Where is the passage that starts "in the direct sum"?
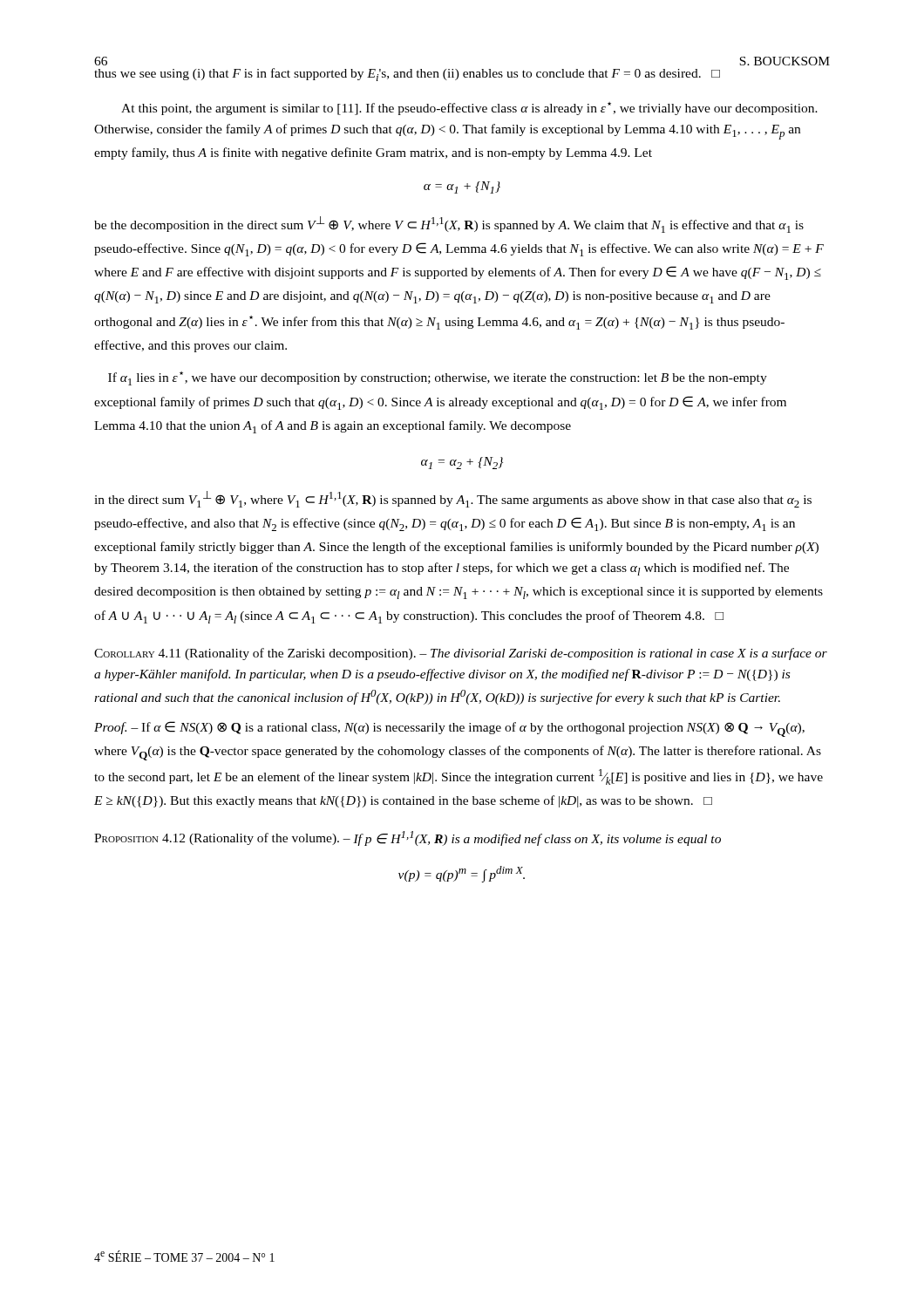This screenshot has height=1308, width=924. coord(459,557)
